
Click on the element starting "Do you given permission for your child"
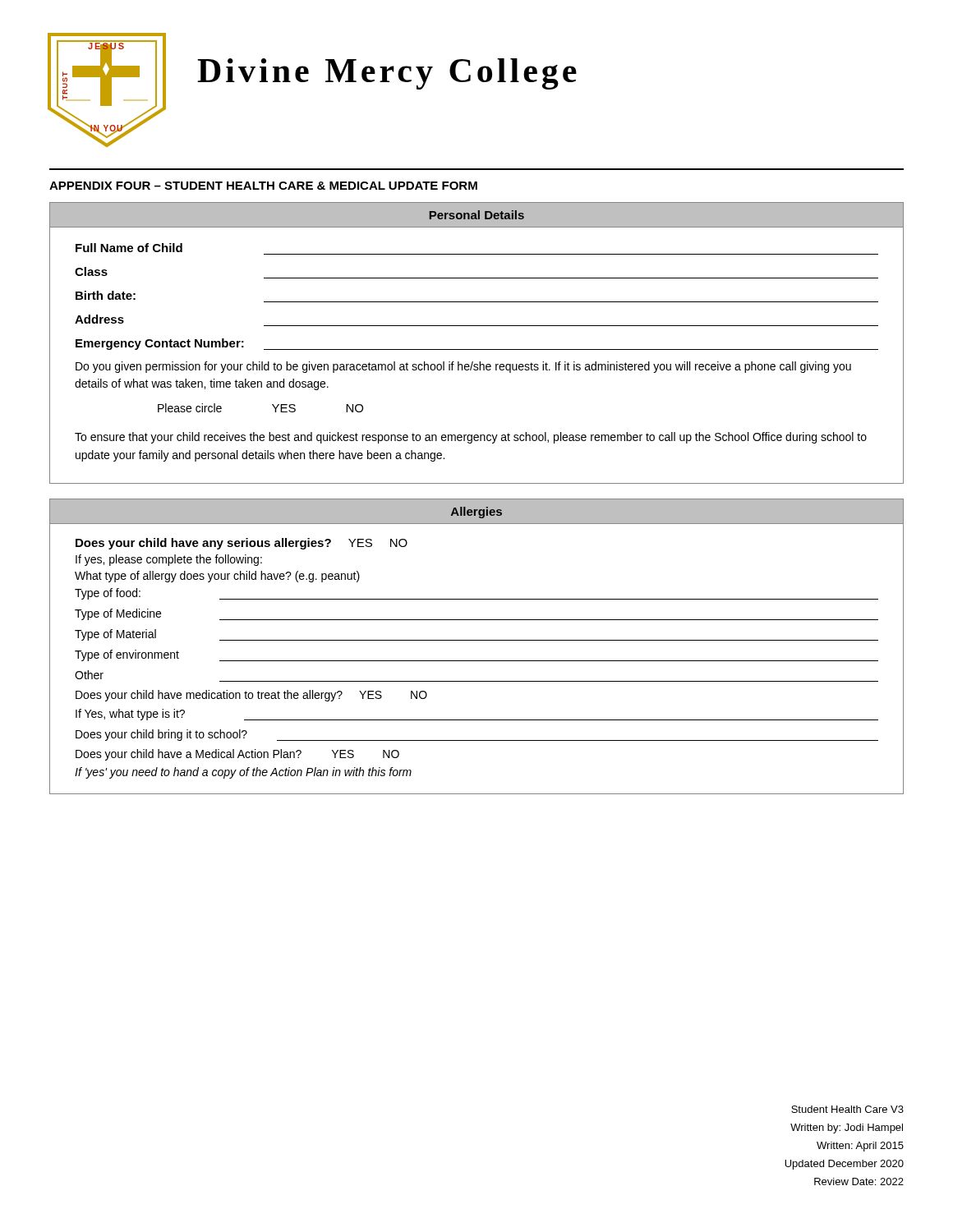(463, 375)
